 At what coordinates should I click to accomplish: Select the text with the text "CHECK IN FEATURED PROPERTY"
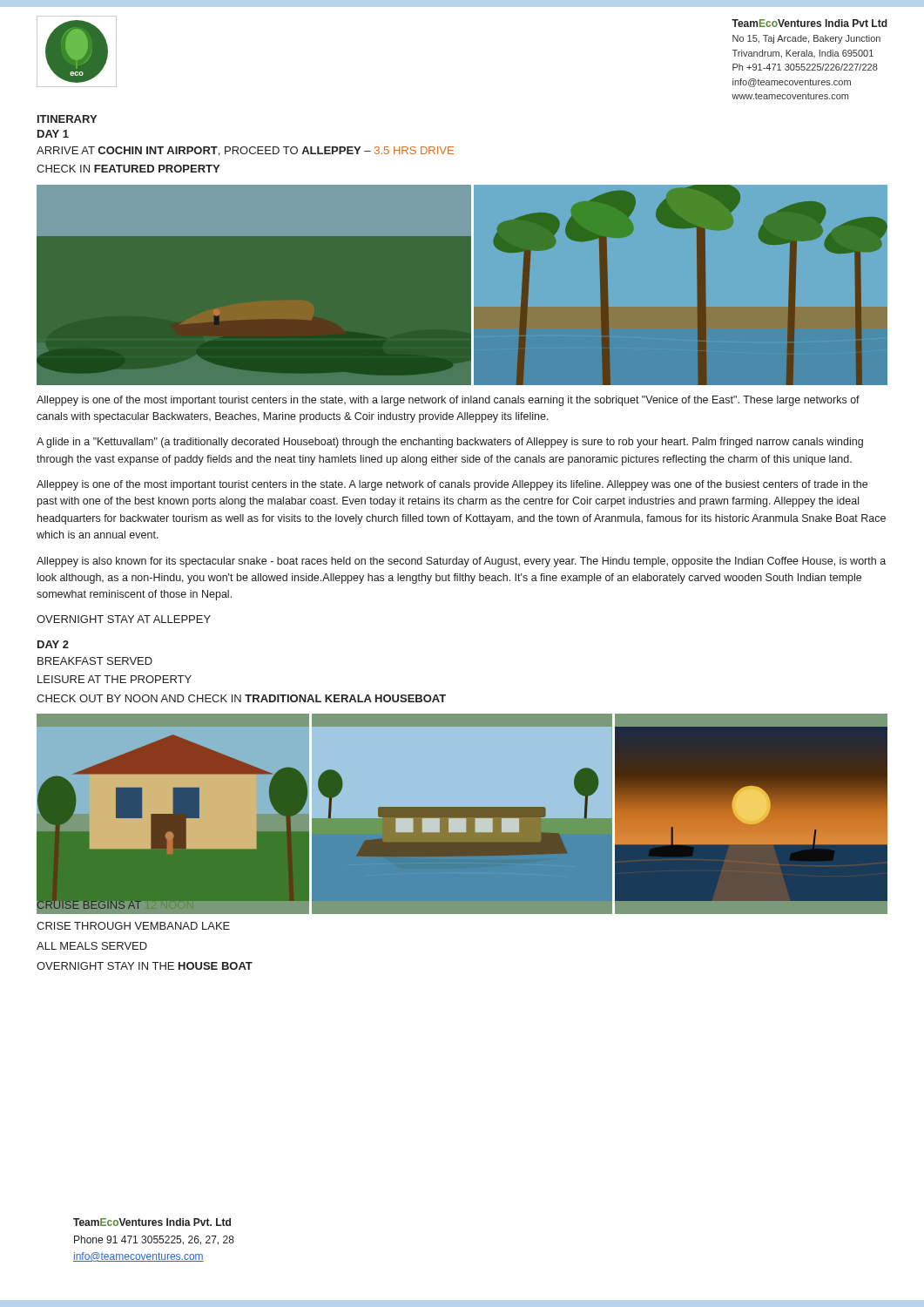pyautogui.click(x=128, y=169)
